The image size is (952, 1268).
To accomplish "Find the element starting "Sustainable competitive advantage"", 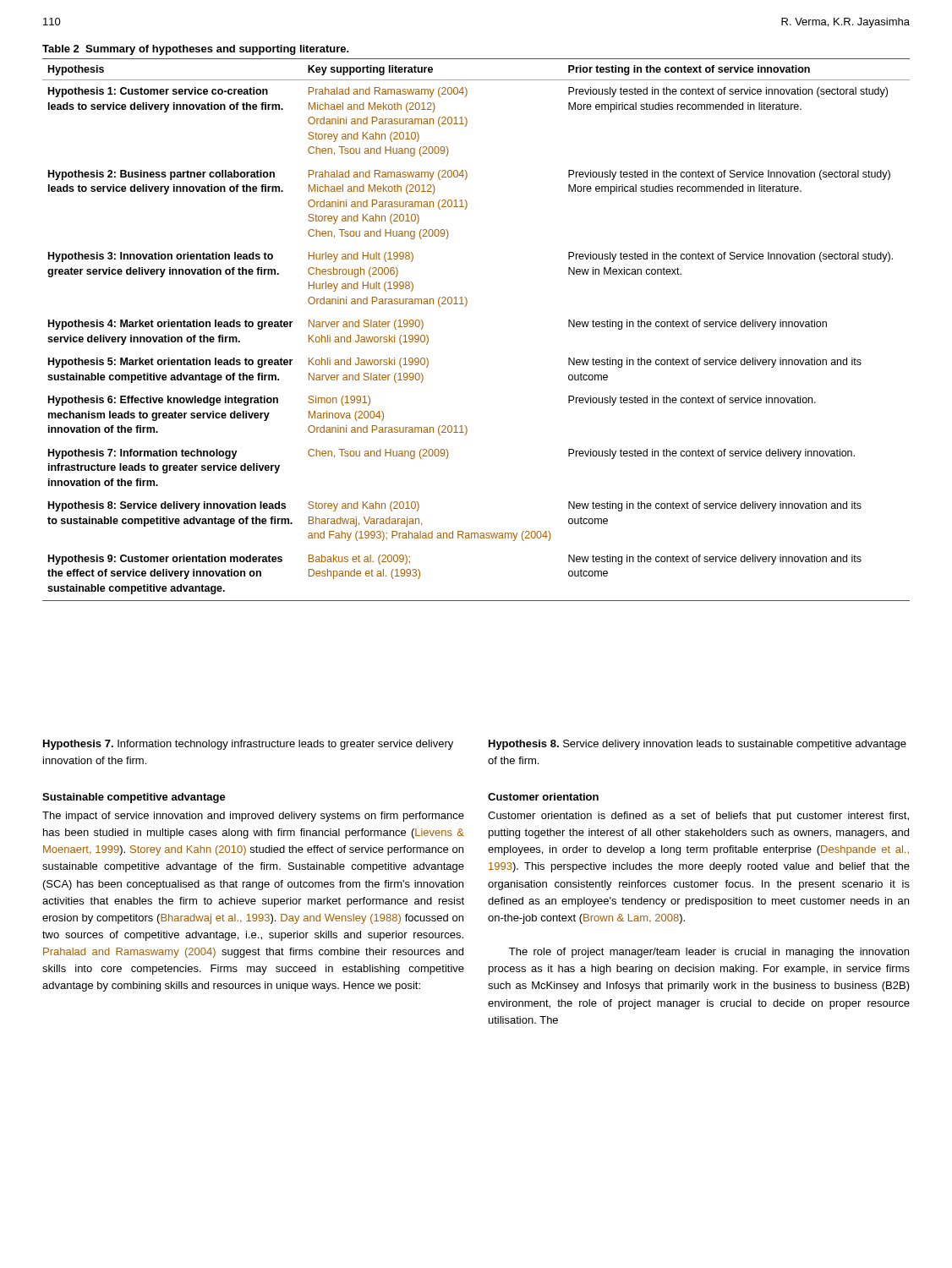I will pos(134,797).
